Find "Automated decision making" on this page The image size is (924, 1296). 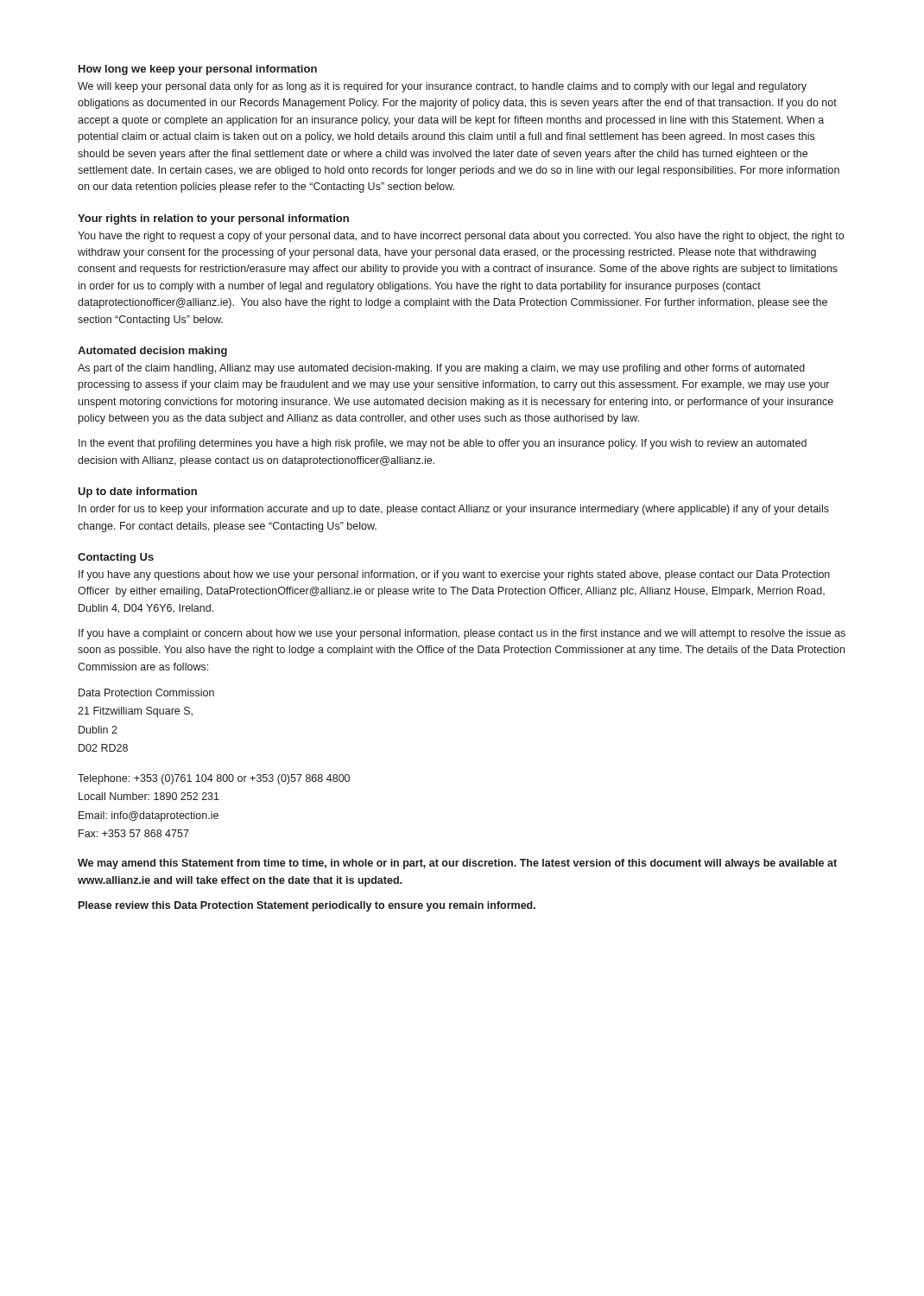click(153, 350)
